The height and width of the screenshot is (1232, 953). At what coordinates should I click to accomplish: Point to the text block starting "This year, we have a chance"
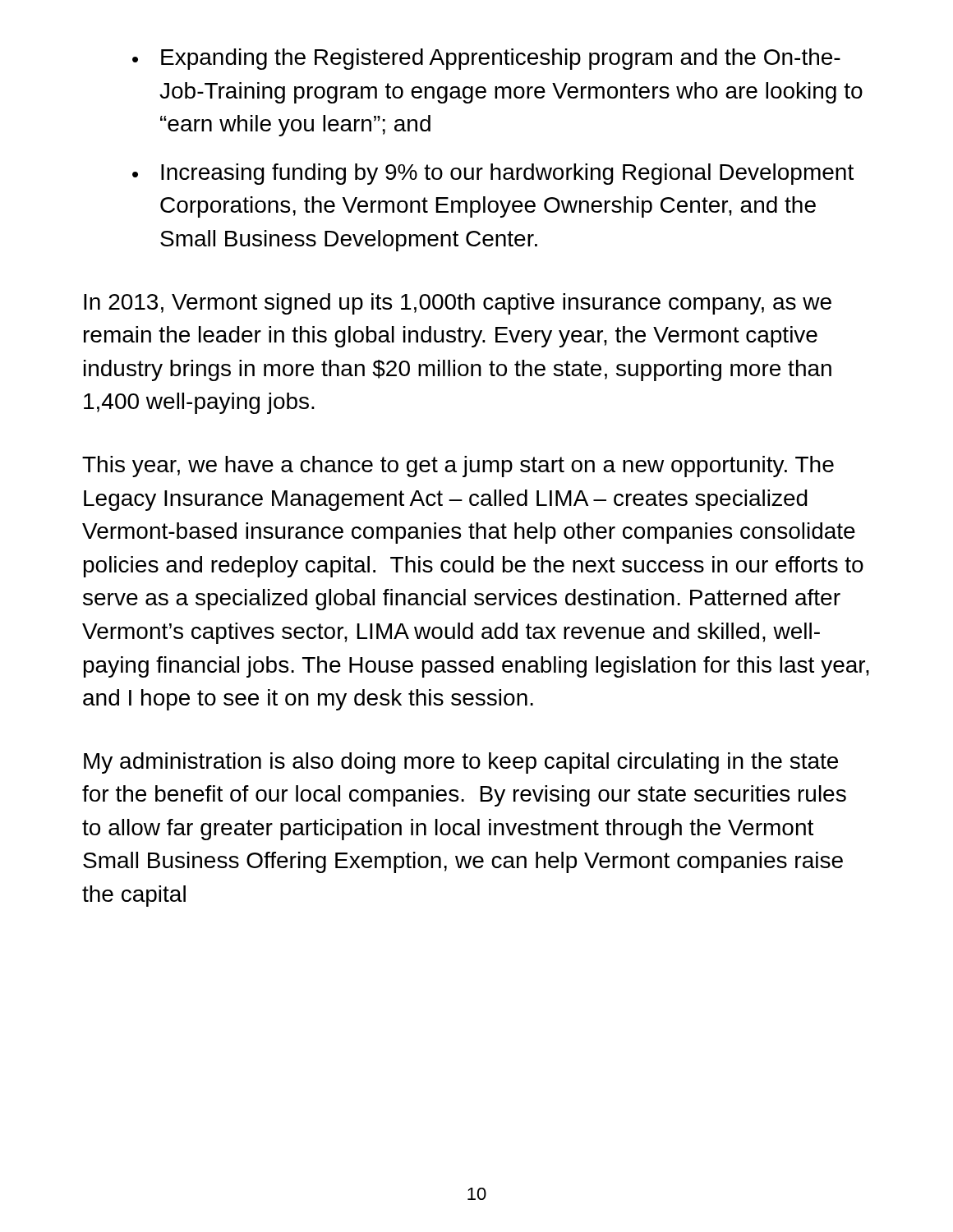coord(476,581)
